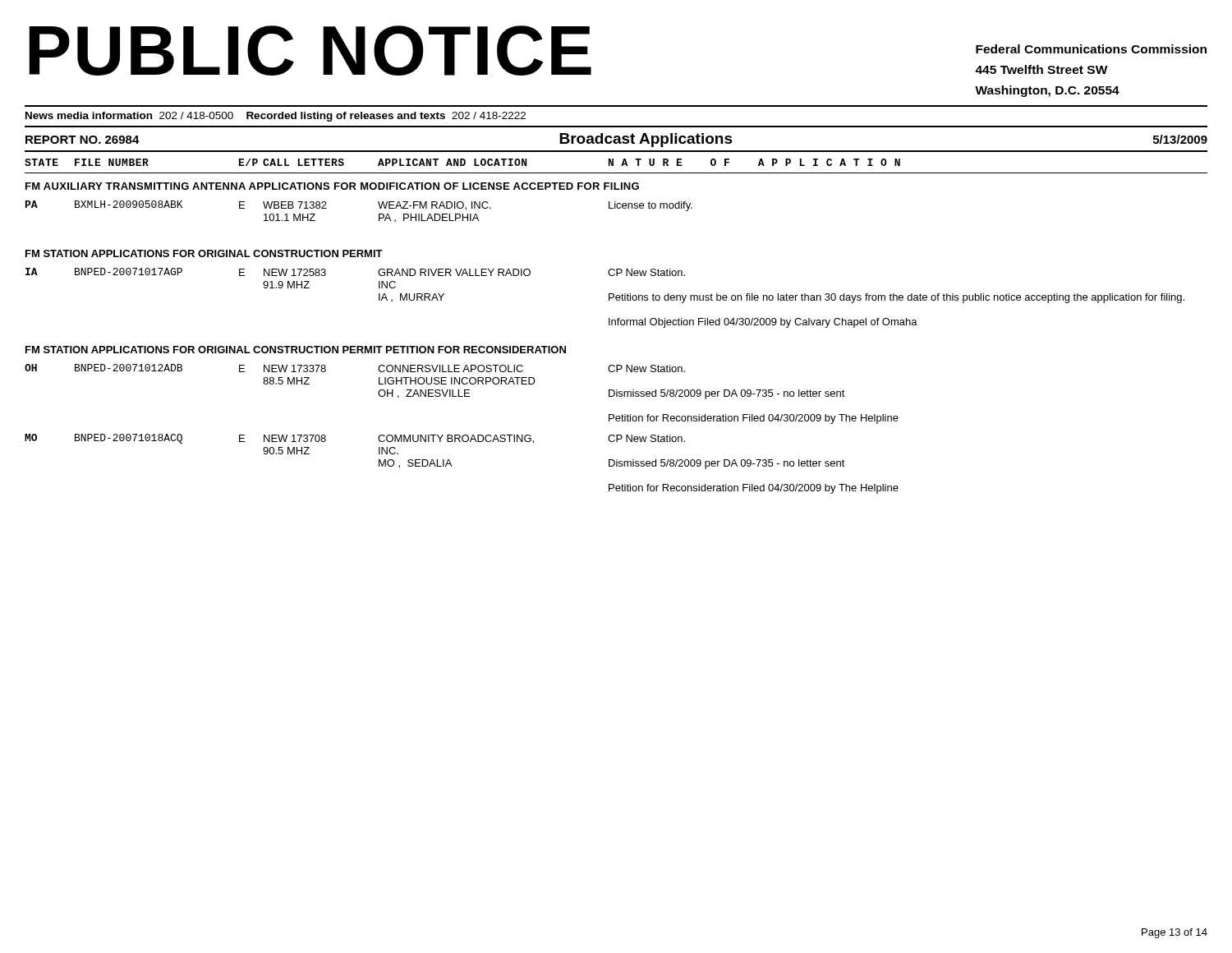Viewport: 1232px width, 953px height.
Task: Navigate to the passage starting "FM AUXILIARY TRANSMITTING ANTENNA APPLICATIONS FOR"
Action: (332, 186)
